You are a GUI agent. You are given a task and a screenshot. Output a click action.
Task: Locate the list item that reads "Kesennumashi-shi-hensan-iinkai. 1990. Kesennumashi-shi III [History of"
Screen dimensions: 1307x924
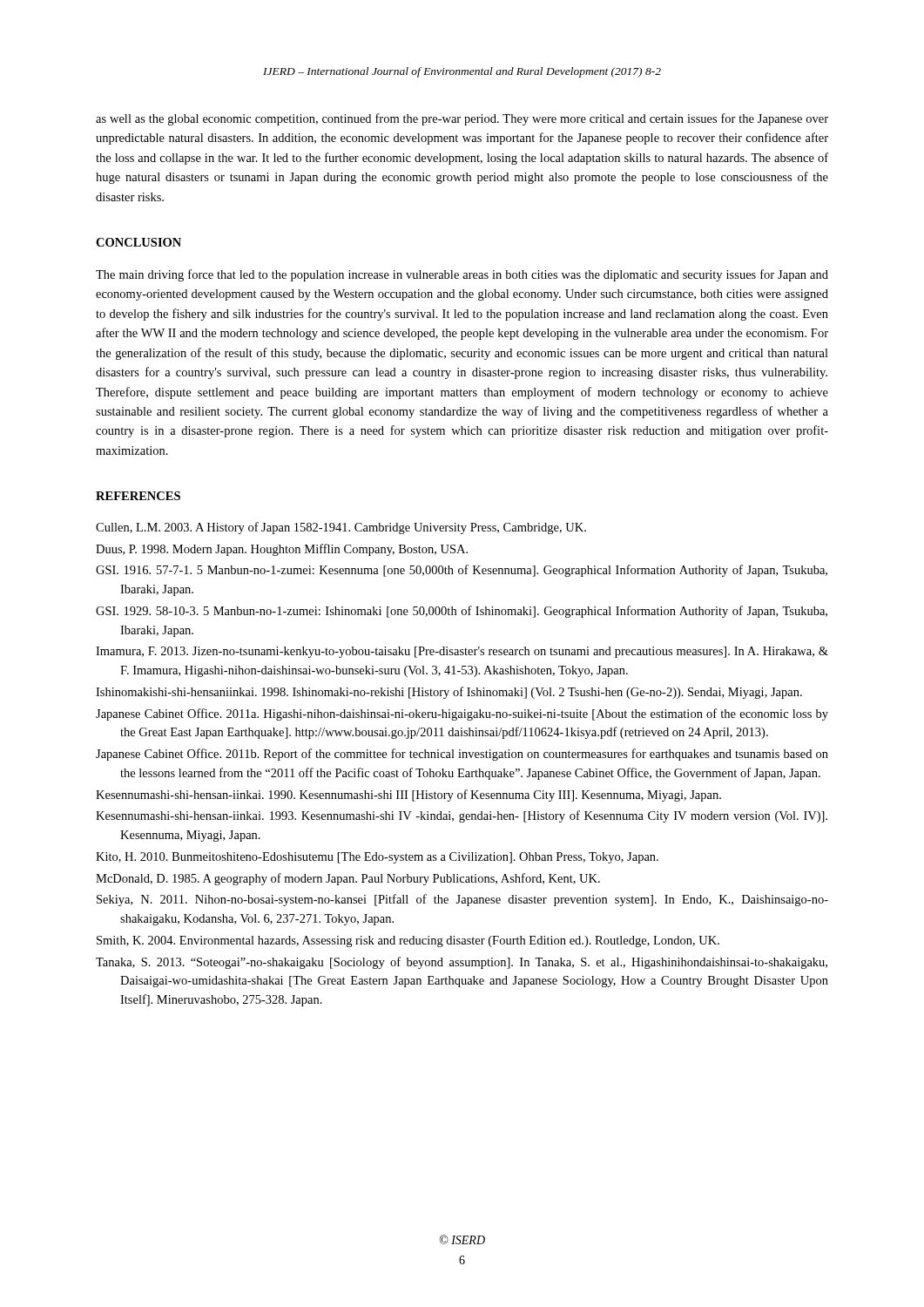coord(409,794)
